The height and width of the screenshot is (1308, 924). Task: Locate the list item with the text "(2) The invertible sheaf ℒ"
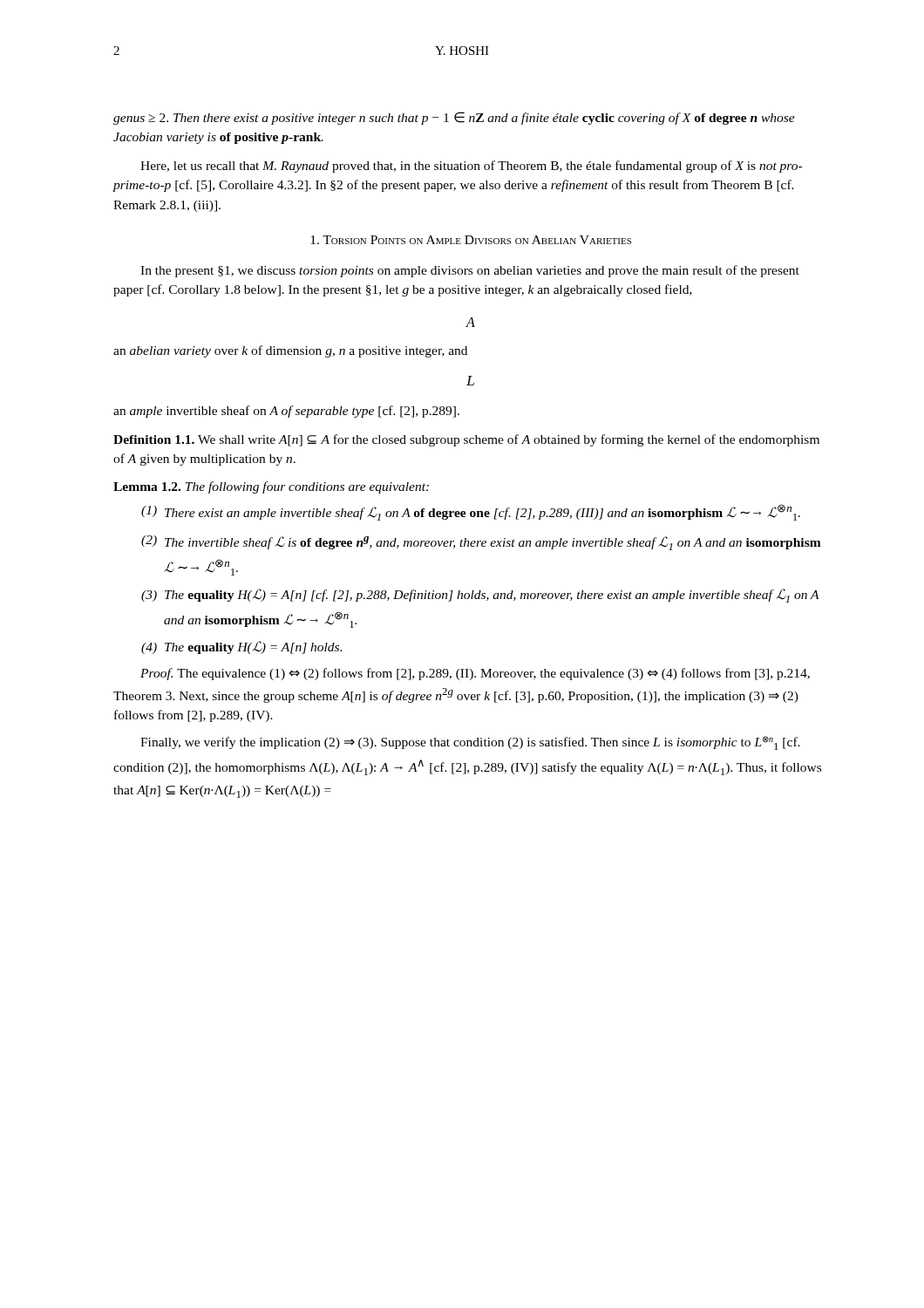[485, 555]
